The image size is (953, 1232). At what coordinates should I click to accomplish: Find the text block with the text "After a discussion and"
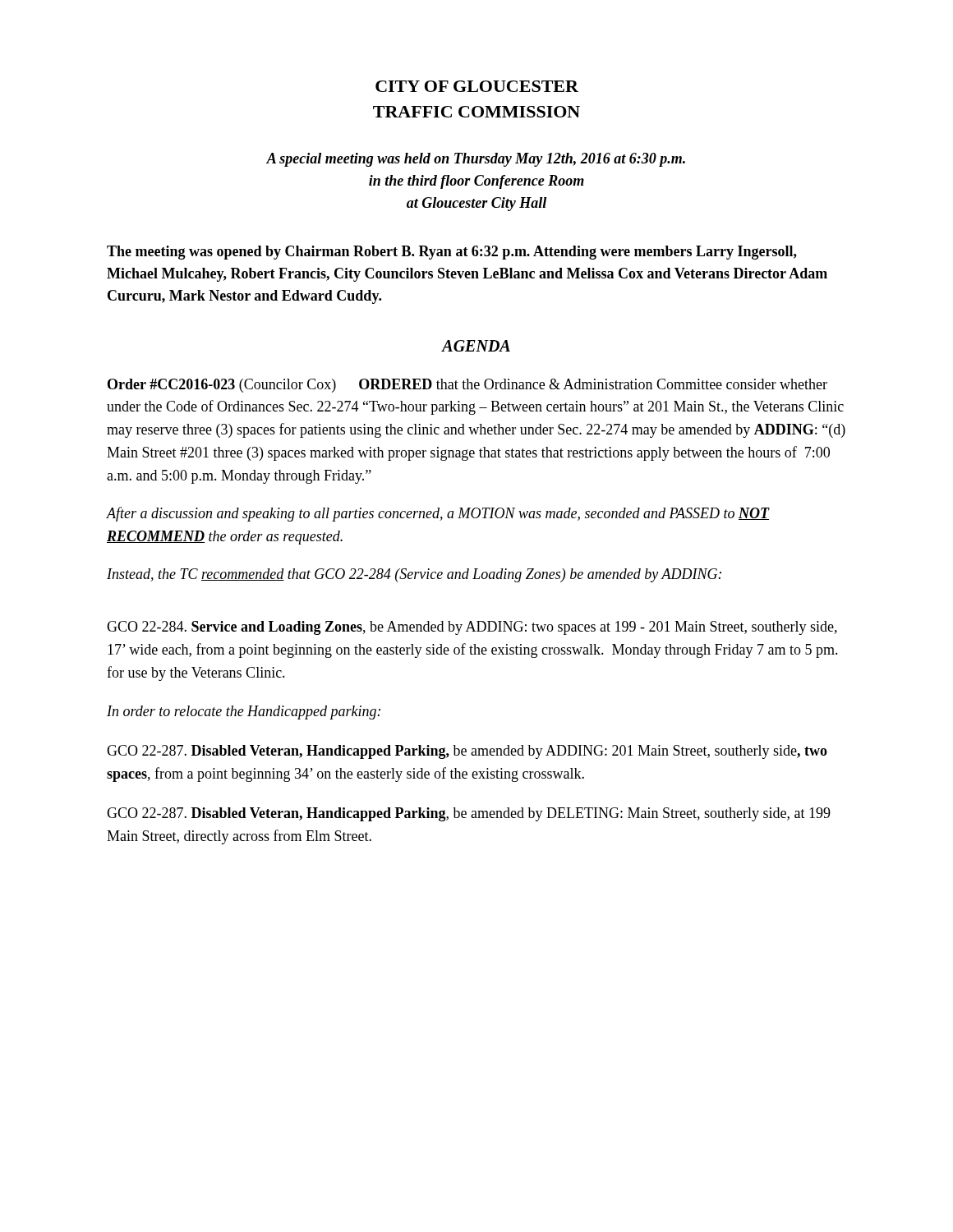pos(438,525)
